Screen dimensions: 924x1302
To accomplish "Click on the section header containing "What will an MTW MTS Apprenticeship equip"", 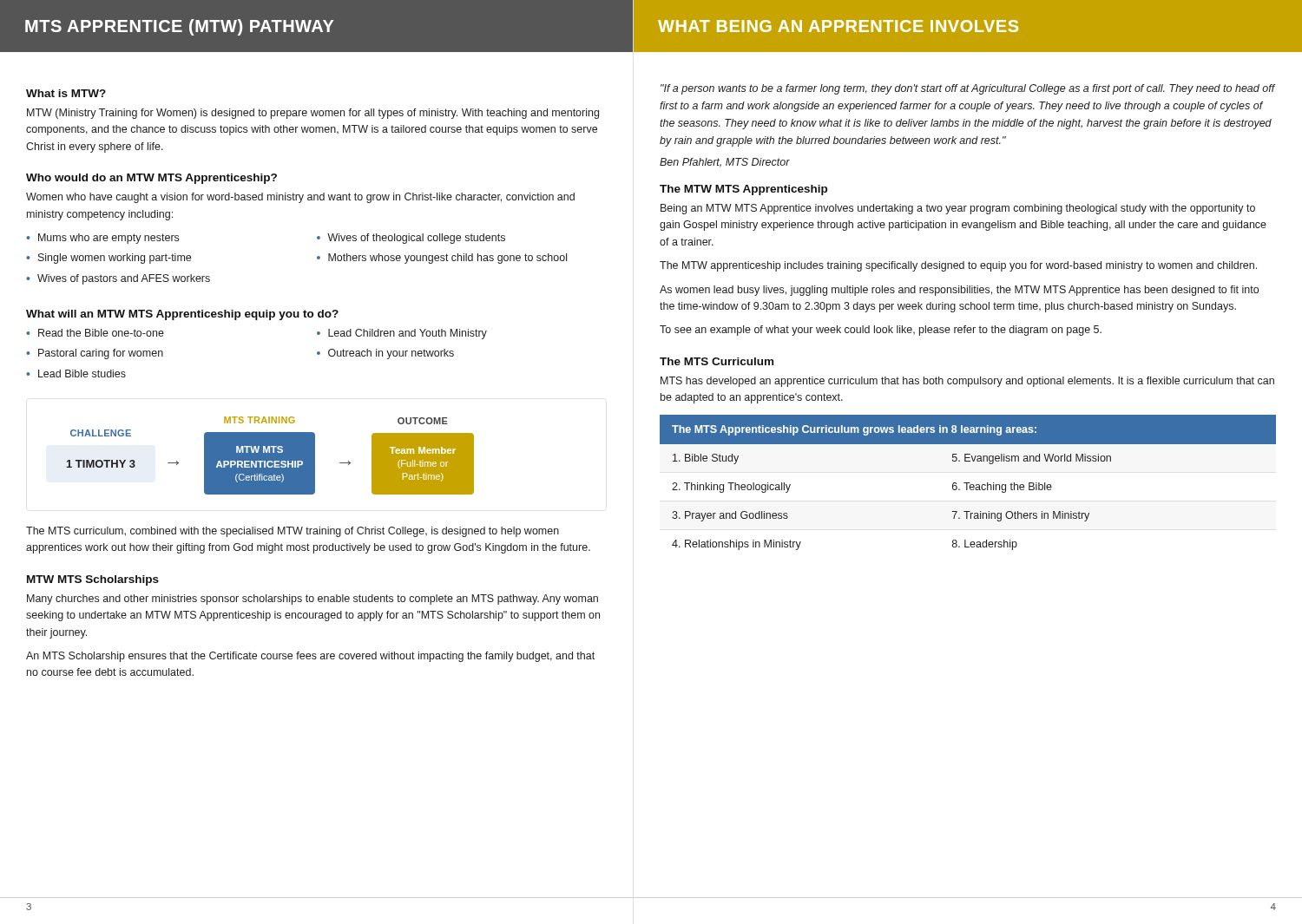I will 182,313.
